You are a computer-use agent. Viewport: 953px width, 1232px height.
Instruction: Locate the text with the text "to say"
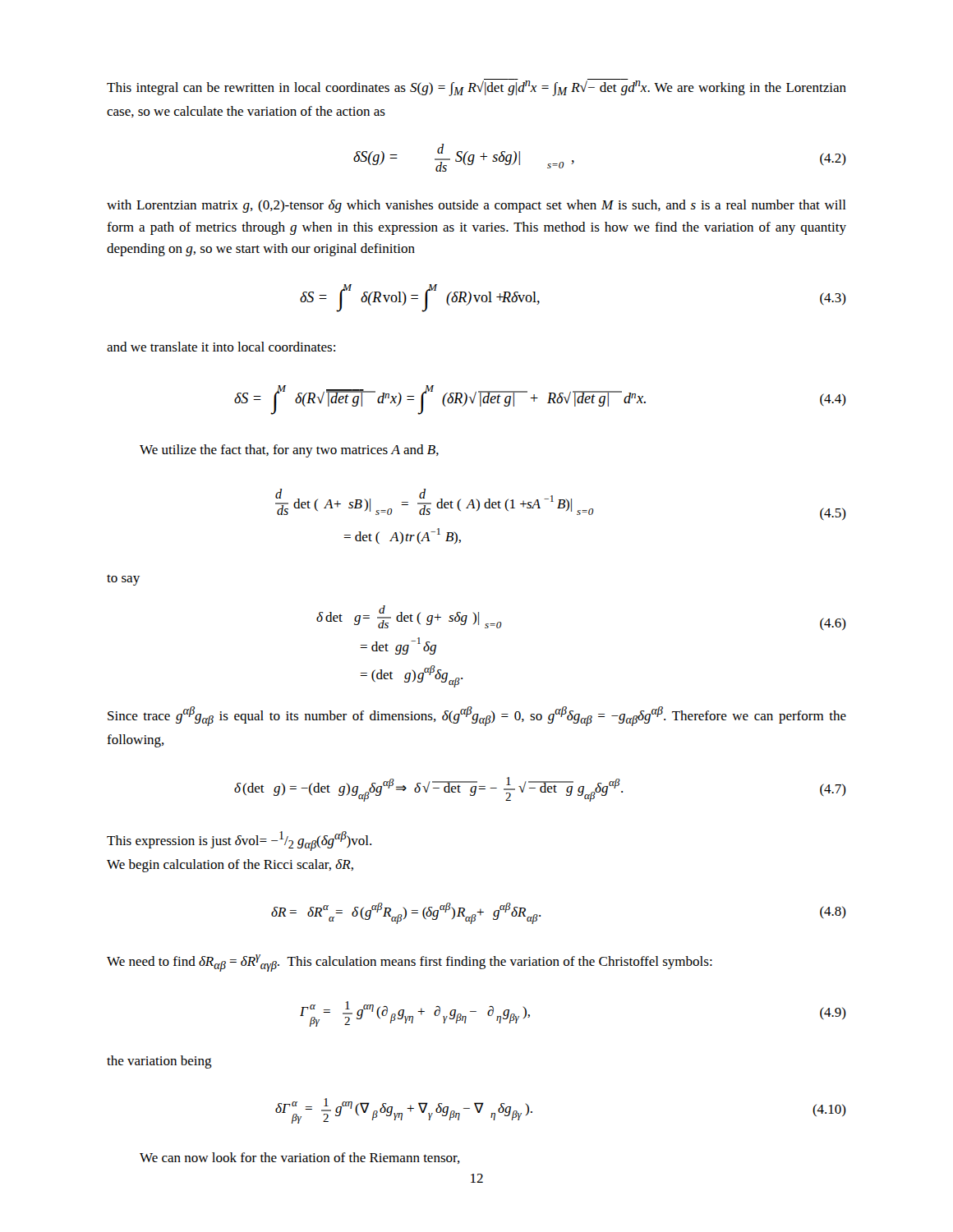click(123, 578)
